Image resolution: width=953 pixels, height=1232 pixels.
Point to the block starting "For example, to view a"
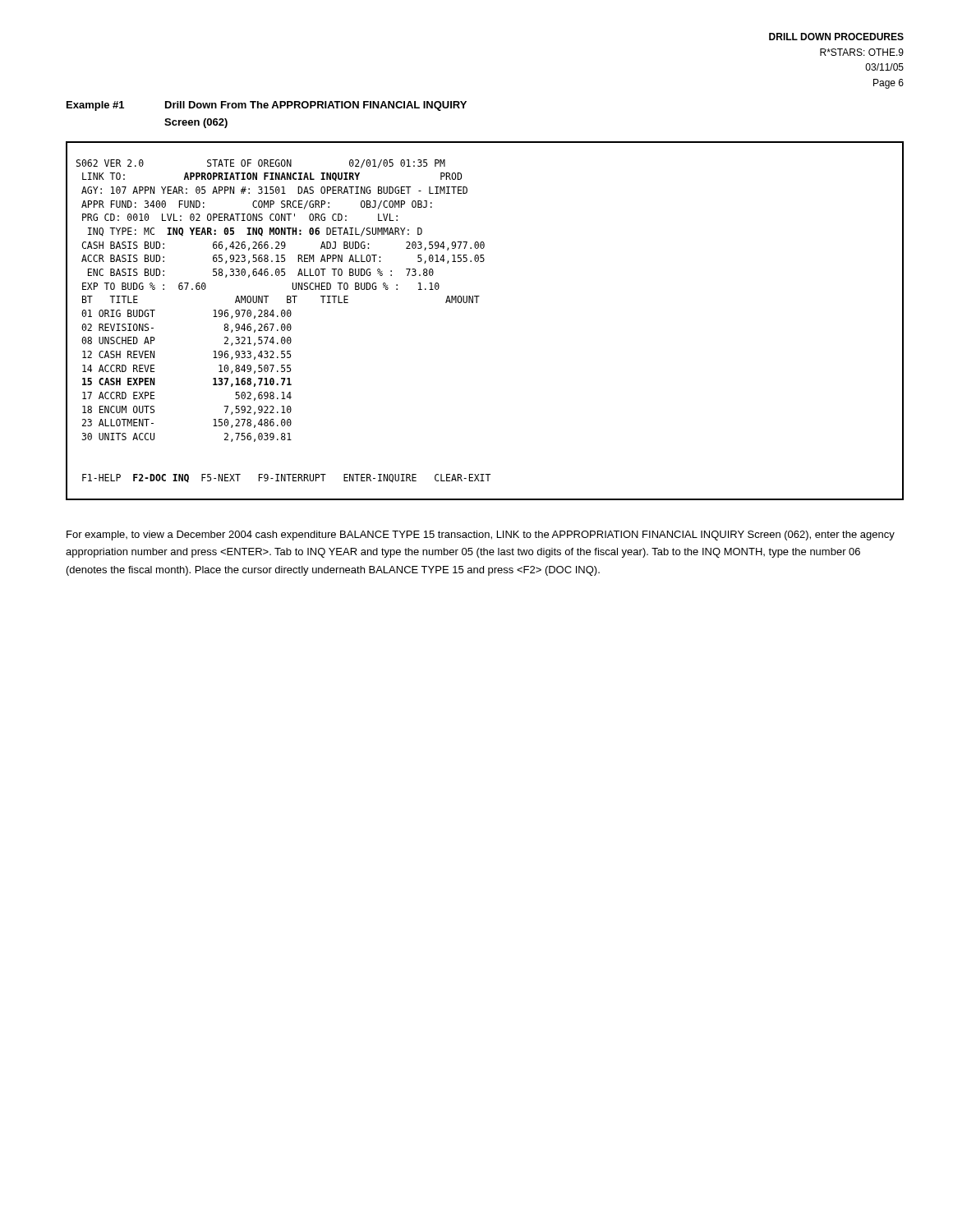pos(480,552)
